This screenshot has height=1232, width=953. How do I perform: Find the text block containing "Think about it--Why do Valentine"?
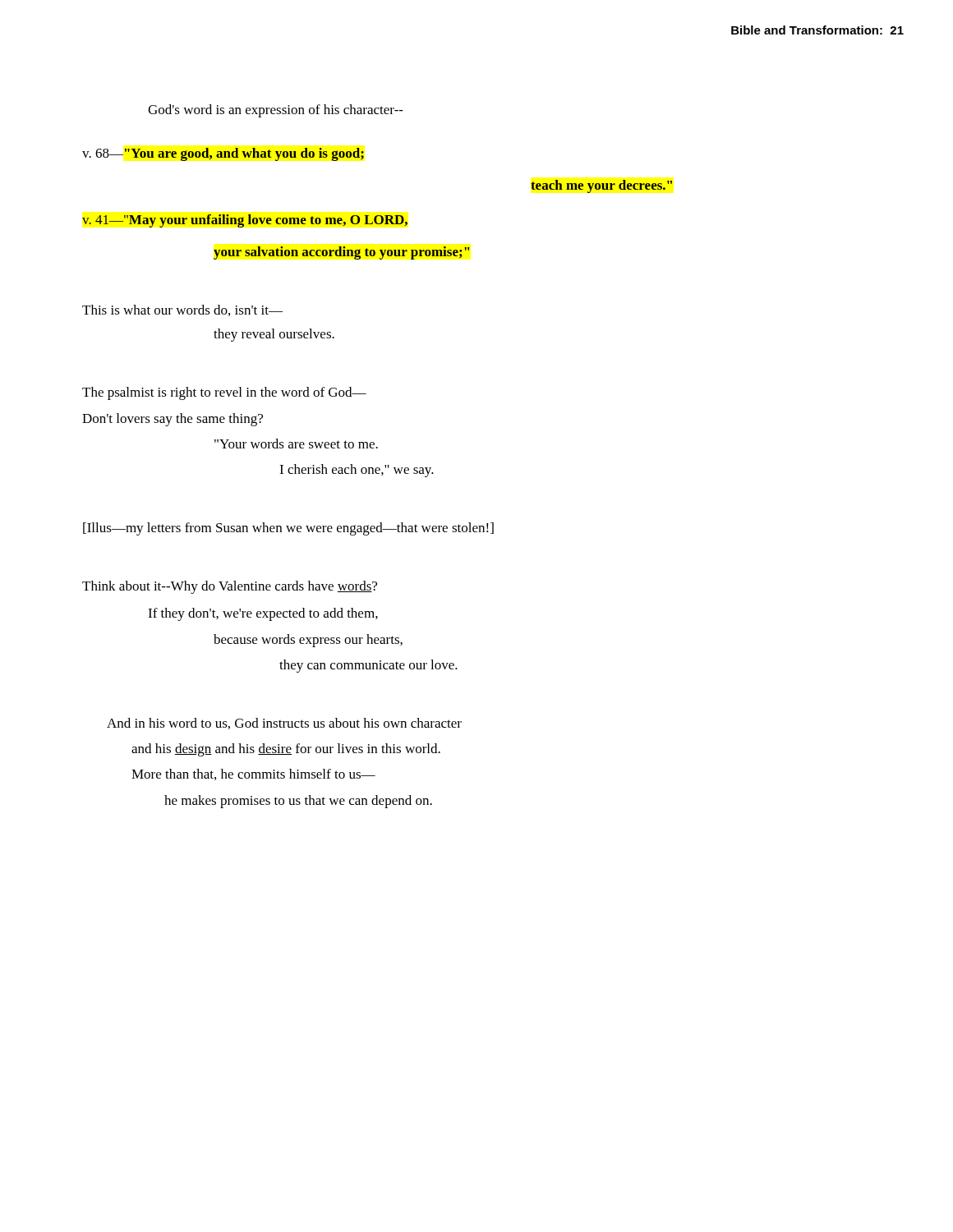(x=230, y=586)
